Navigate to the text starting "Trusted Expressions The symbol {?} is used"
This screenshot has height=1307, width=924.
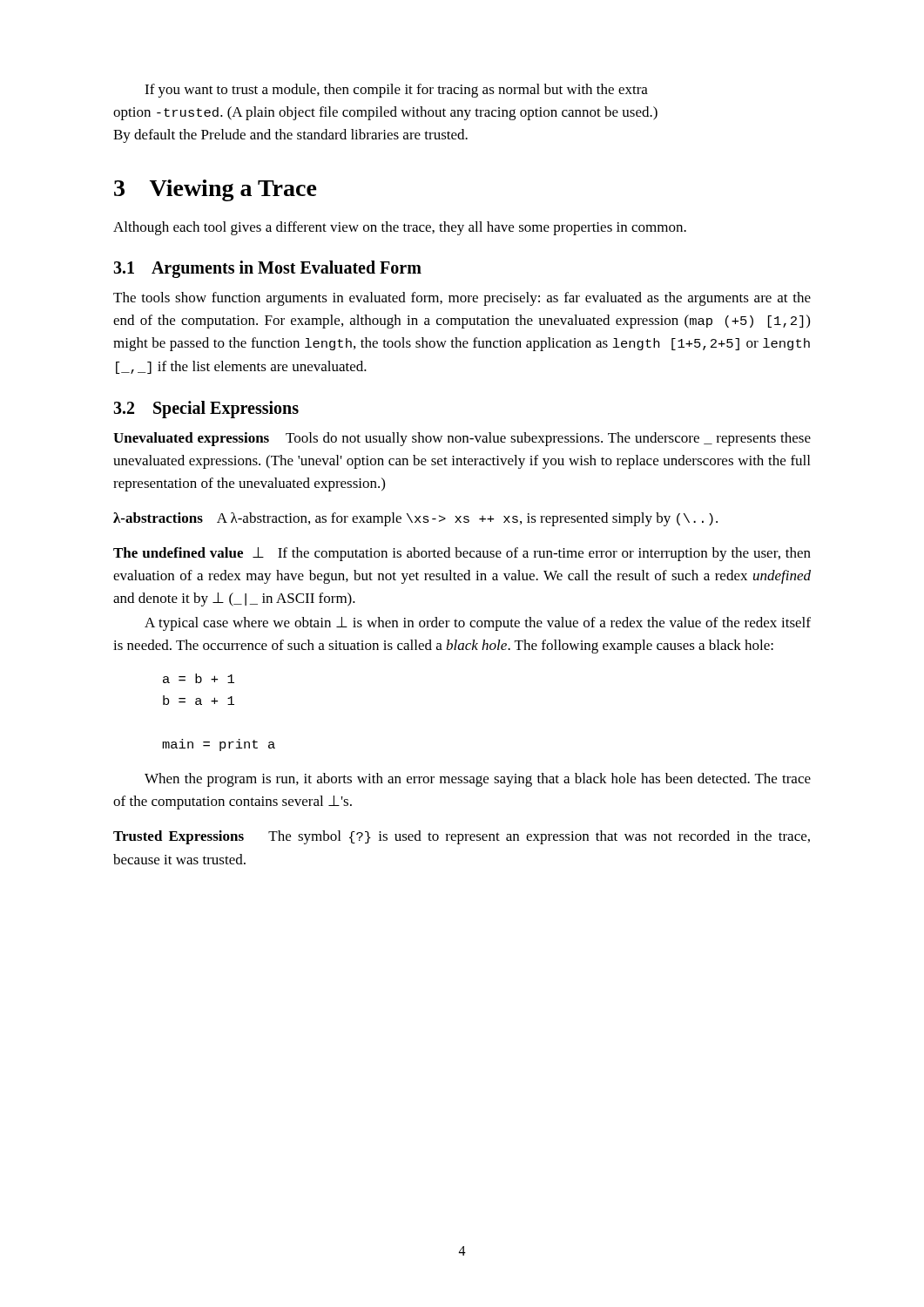[x=462, y=848]
